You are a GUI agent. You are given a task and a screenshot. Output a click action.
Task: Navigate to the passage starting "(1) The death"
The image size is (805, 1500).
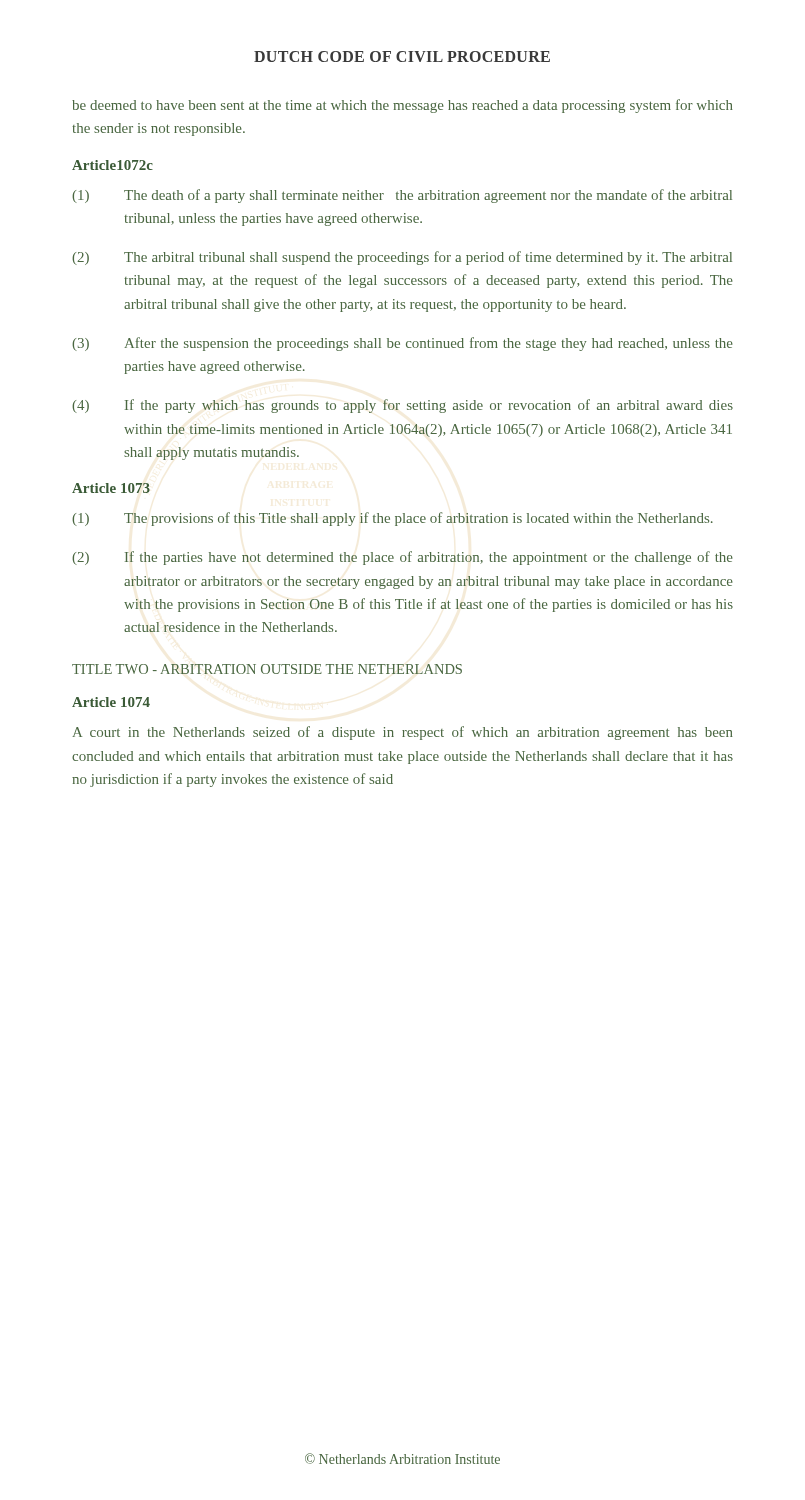pos(402,207)
